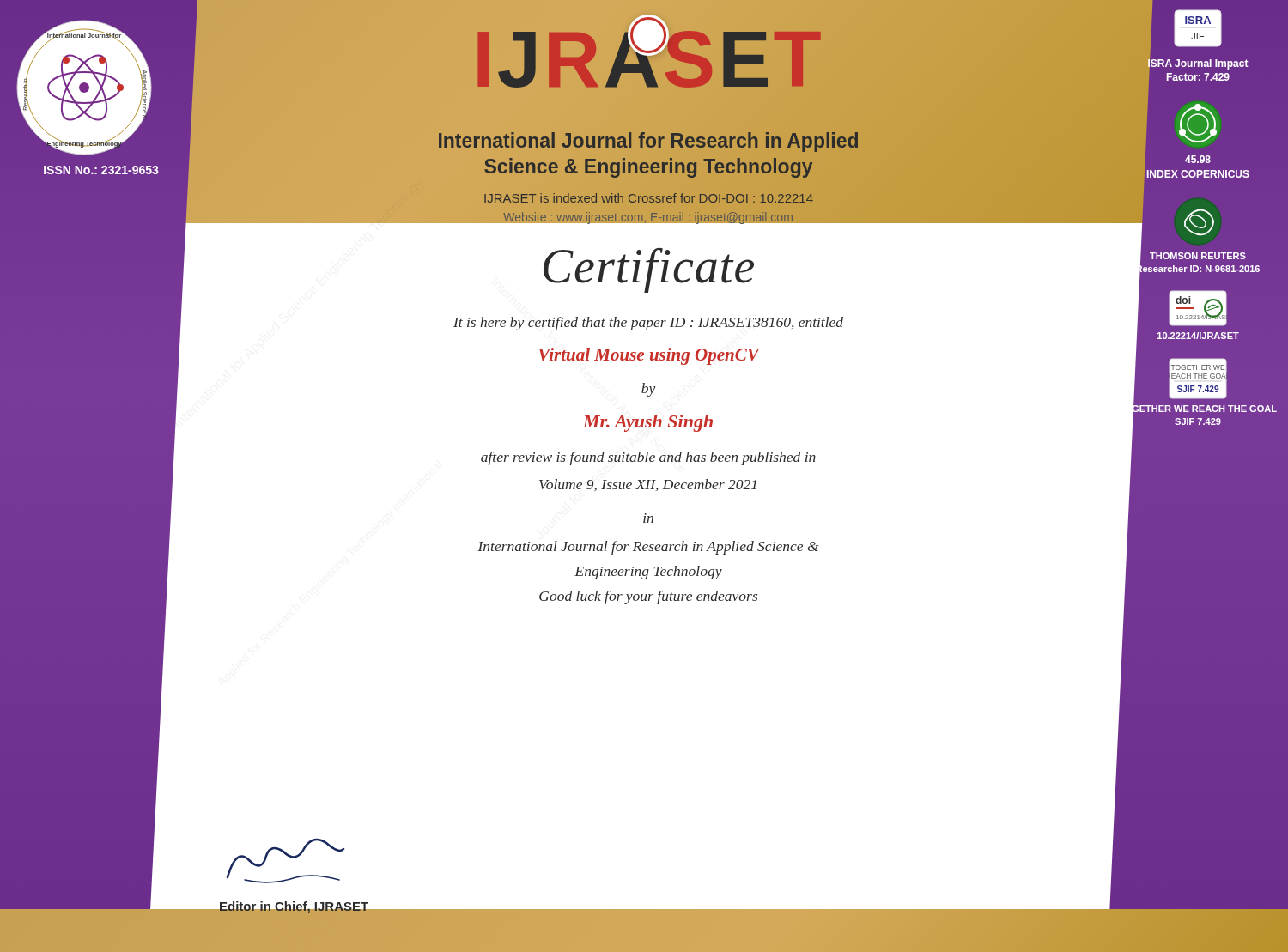Click on the text block containing "It is here by certified"
The image size is (1288, 952).
(648, 459)
